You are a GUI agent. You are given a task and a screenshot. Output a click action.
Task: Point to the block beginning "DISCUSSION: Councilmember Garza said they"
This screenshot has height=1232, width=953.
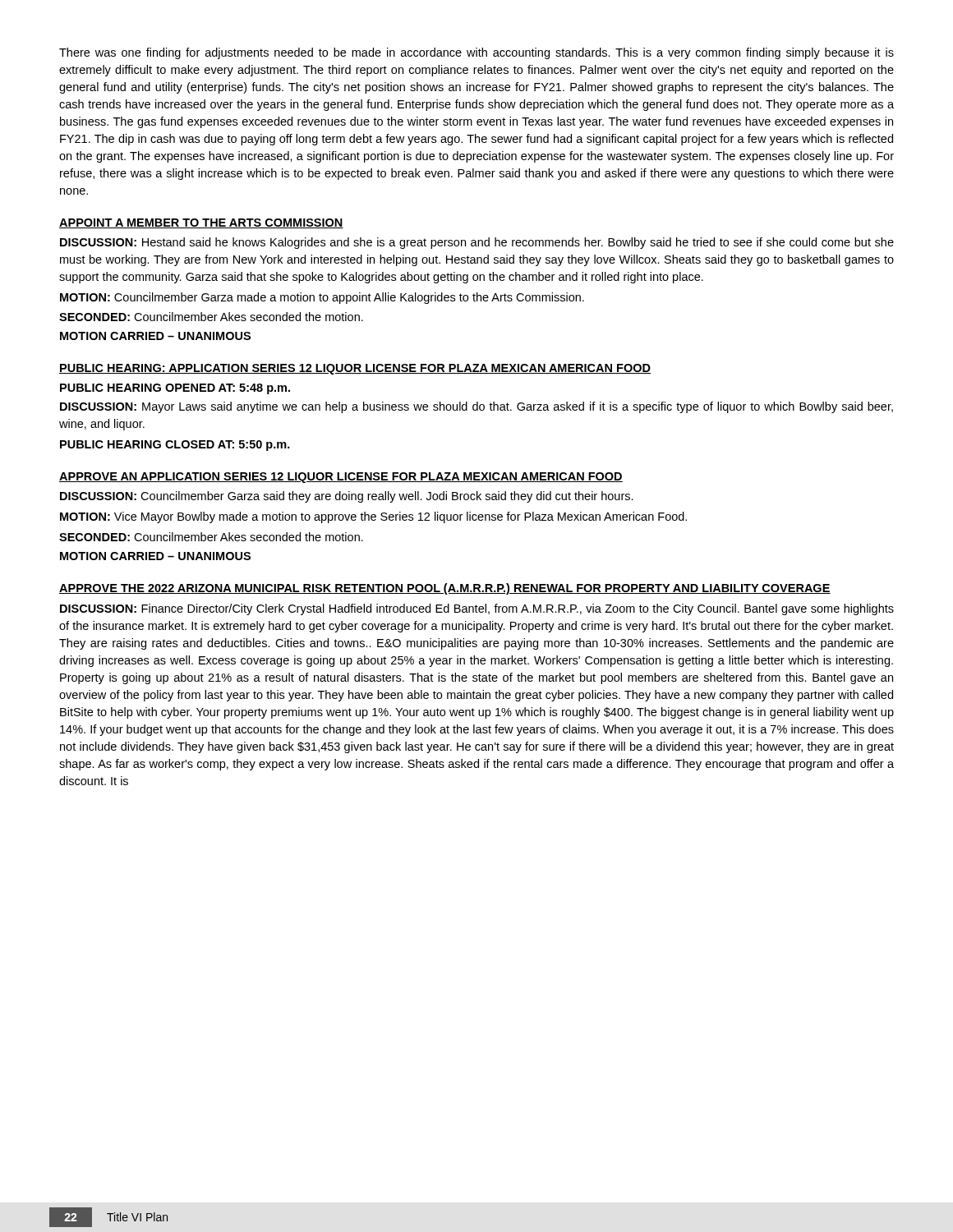point(476,527)
